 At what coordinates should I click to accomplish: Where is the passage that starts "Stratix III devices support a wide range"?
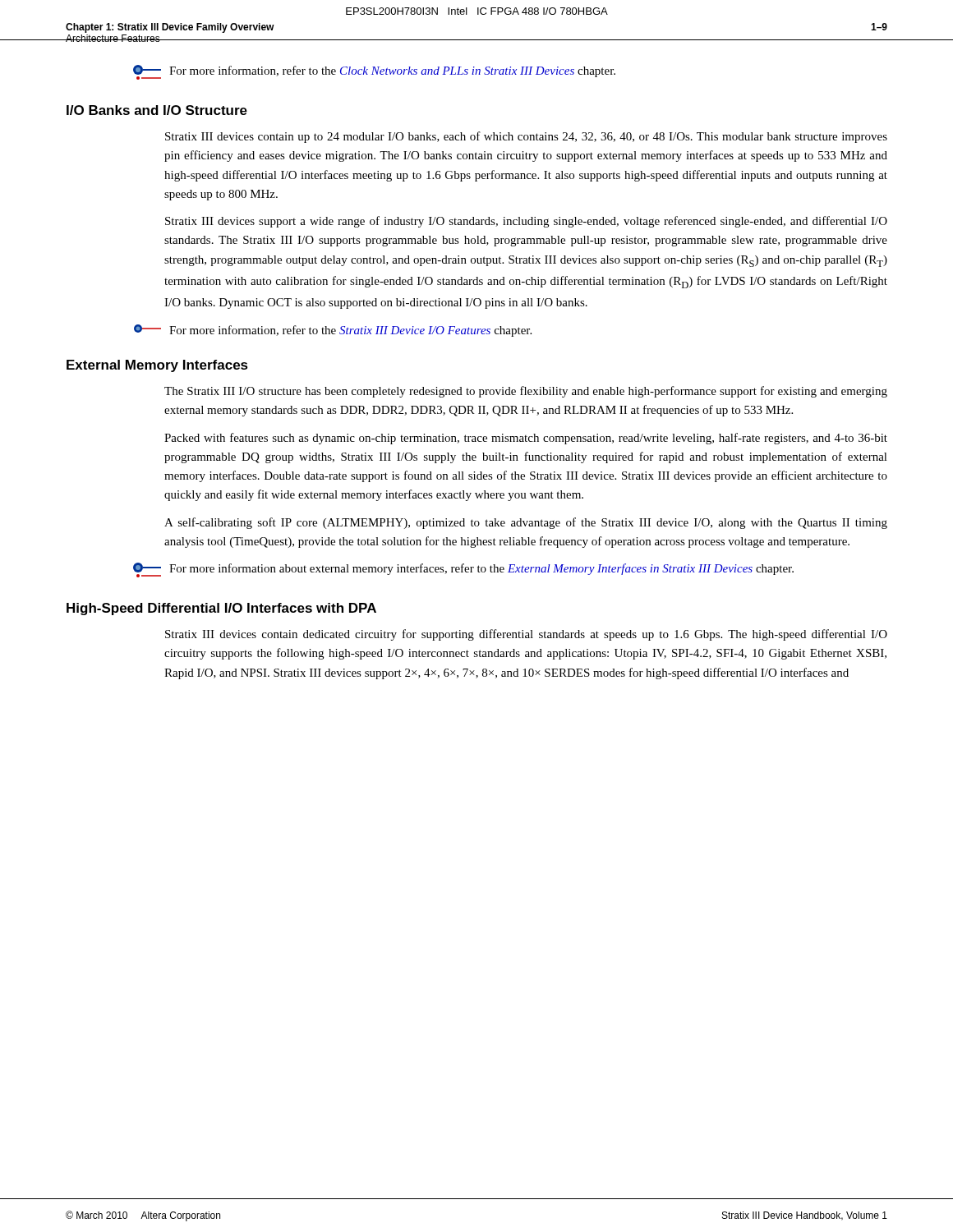(x=526, y=262)
